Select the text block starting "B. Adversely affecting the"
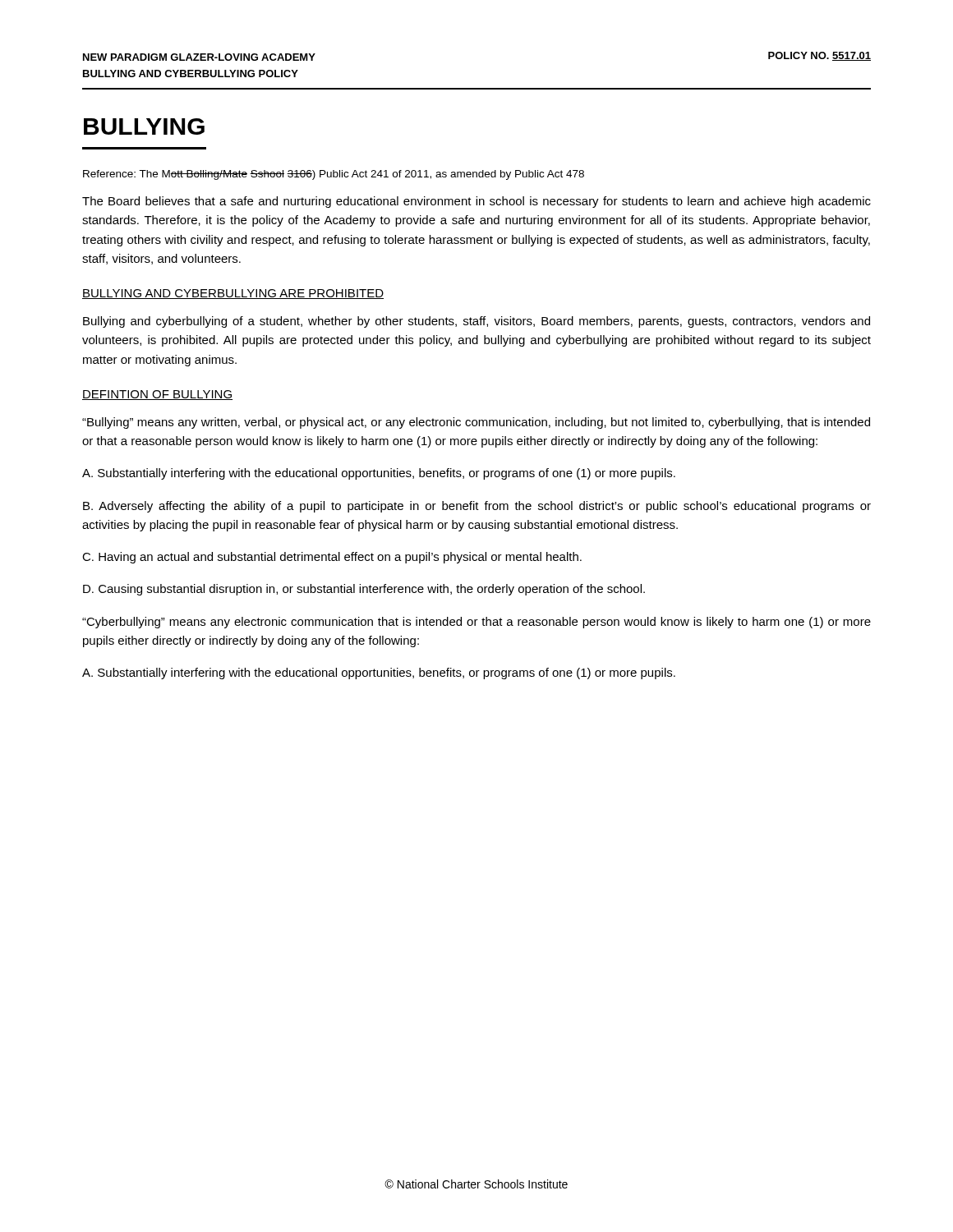Image resolution: width=953 pixels, height=1232 pixels. point(476,515)
